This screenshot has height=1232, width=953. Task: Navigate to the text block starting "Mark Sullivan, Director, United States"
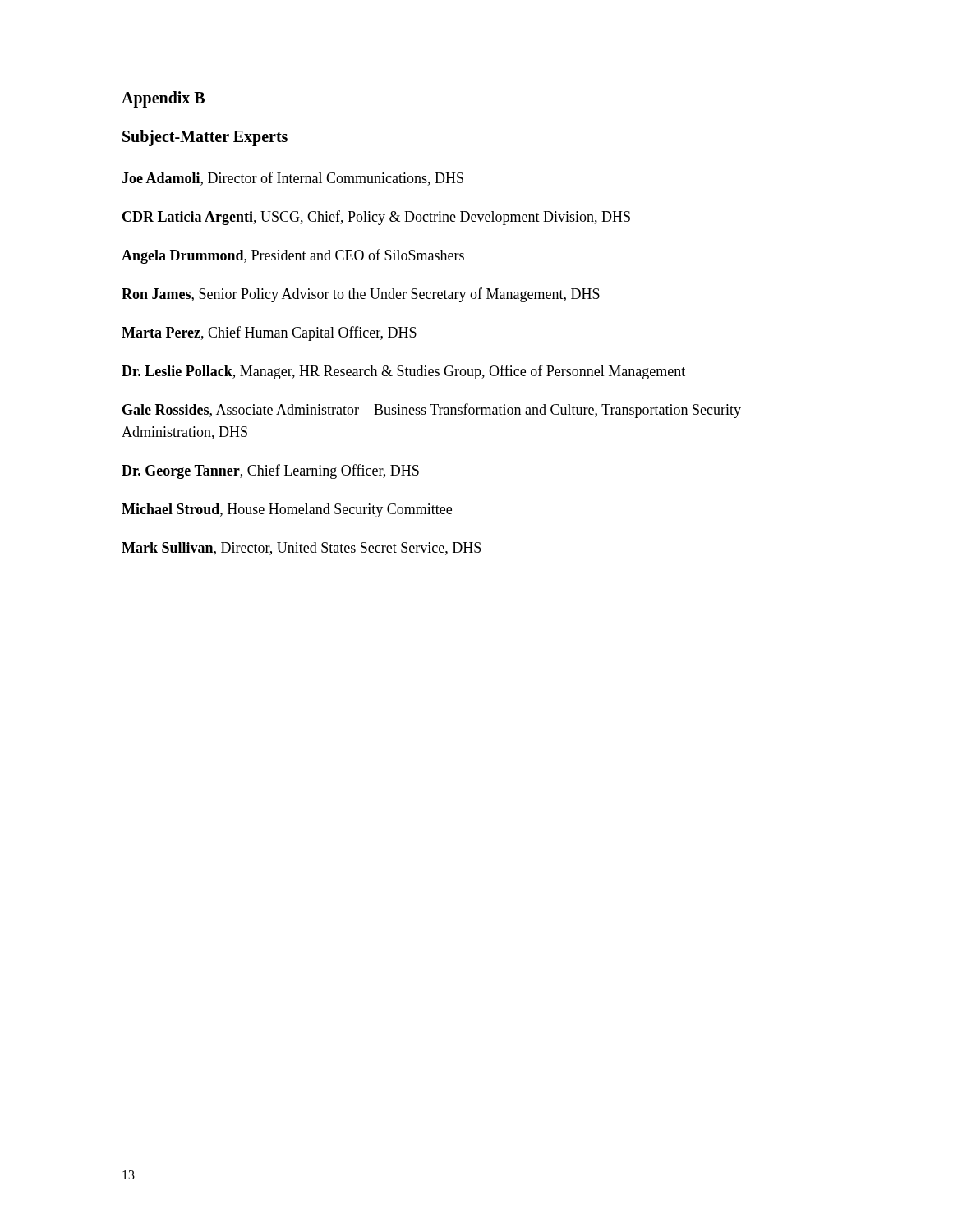pyautogui.click(x=302, y=548)
